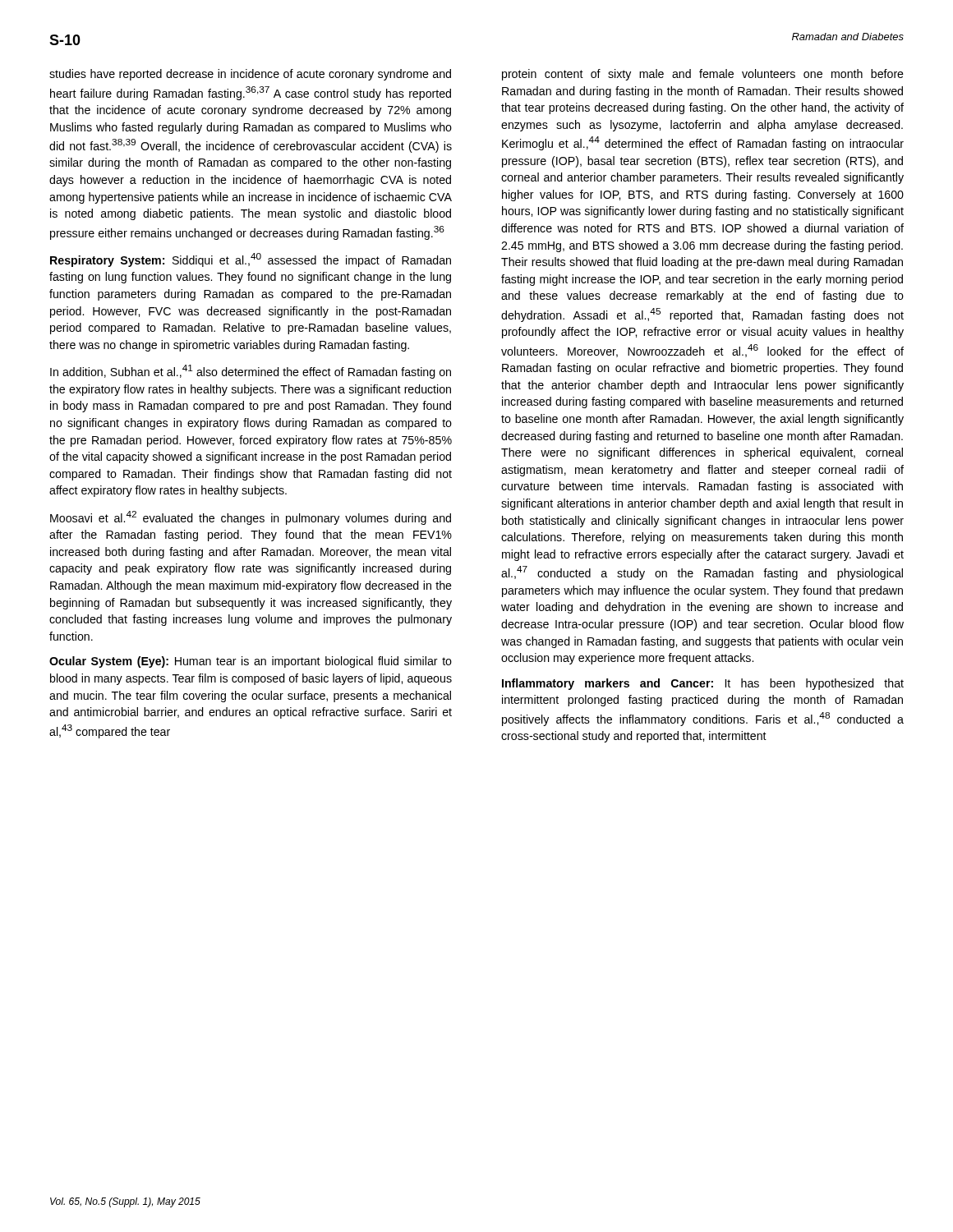
Task: Select the element starting "Moosavi et al.42"
Action: pos(251,576)
